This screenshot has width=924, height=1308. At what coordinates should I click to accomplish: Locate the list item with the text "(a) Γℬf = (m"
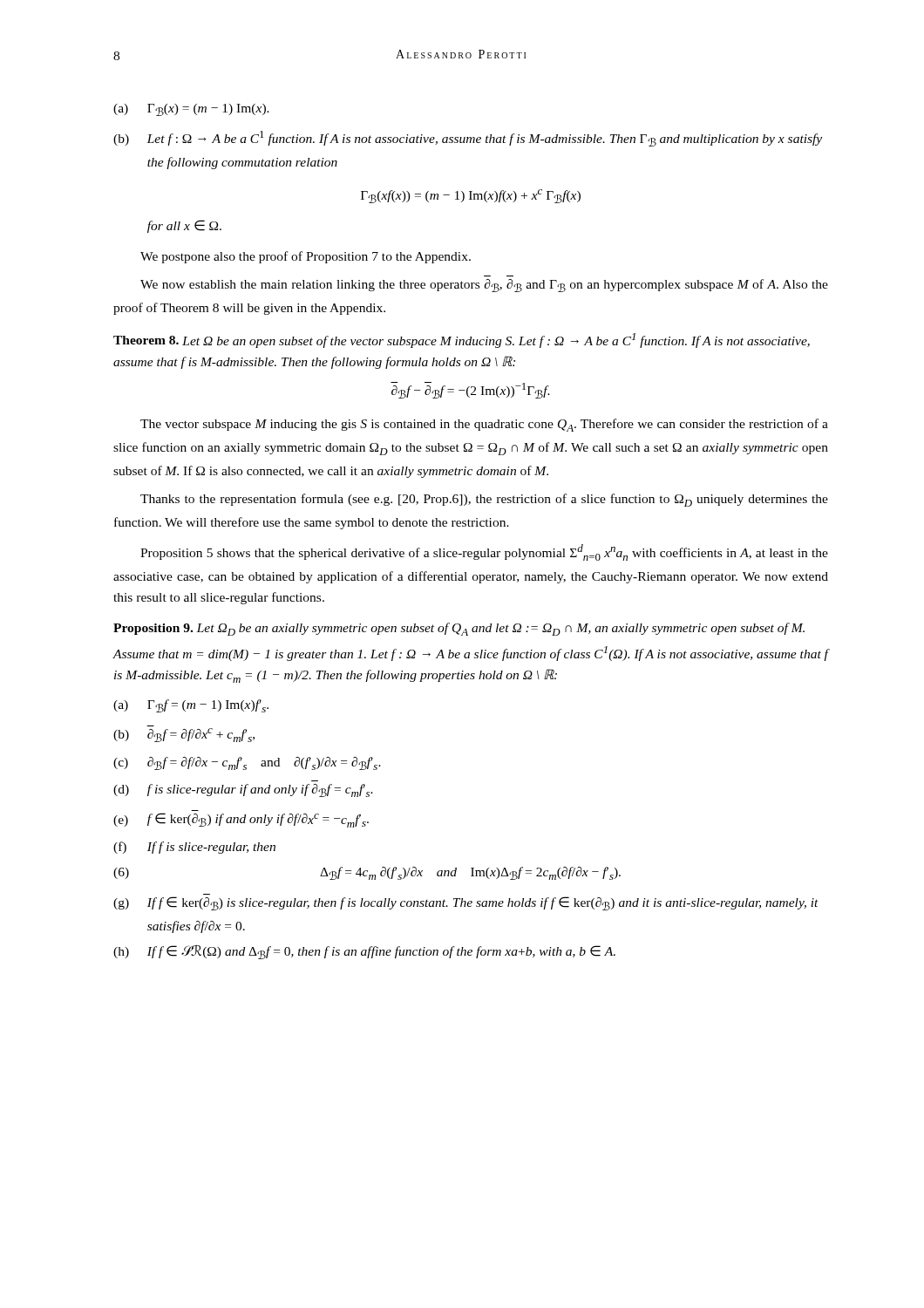[x=191, y=706]
